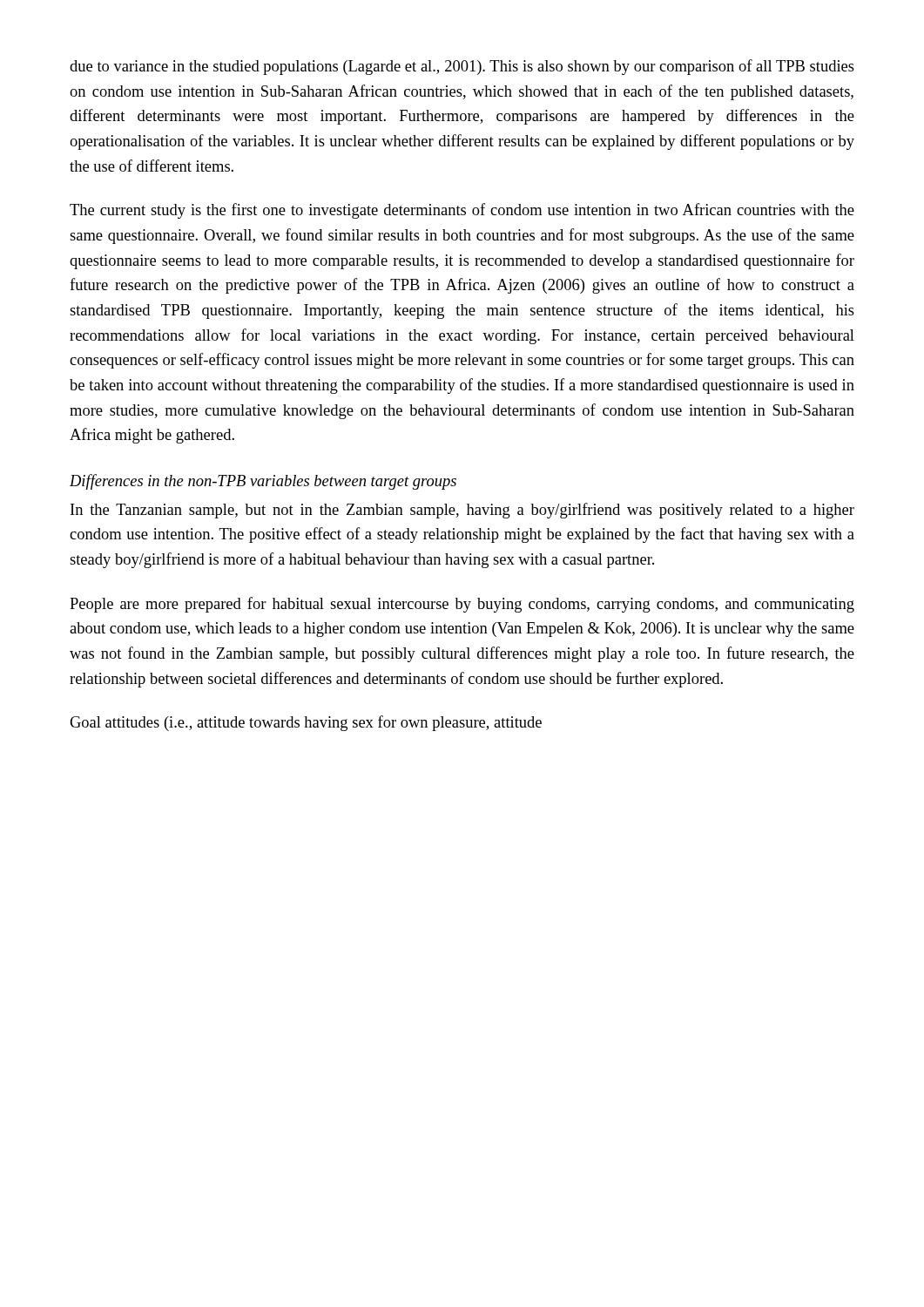Image resolution: width=924 pixels, height=1307 pixels.
Task: Point to the text starting "Goal attitudes (i.e.,"
Action: [306, 723]
